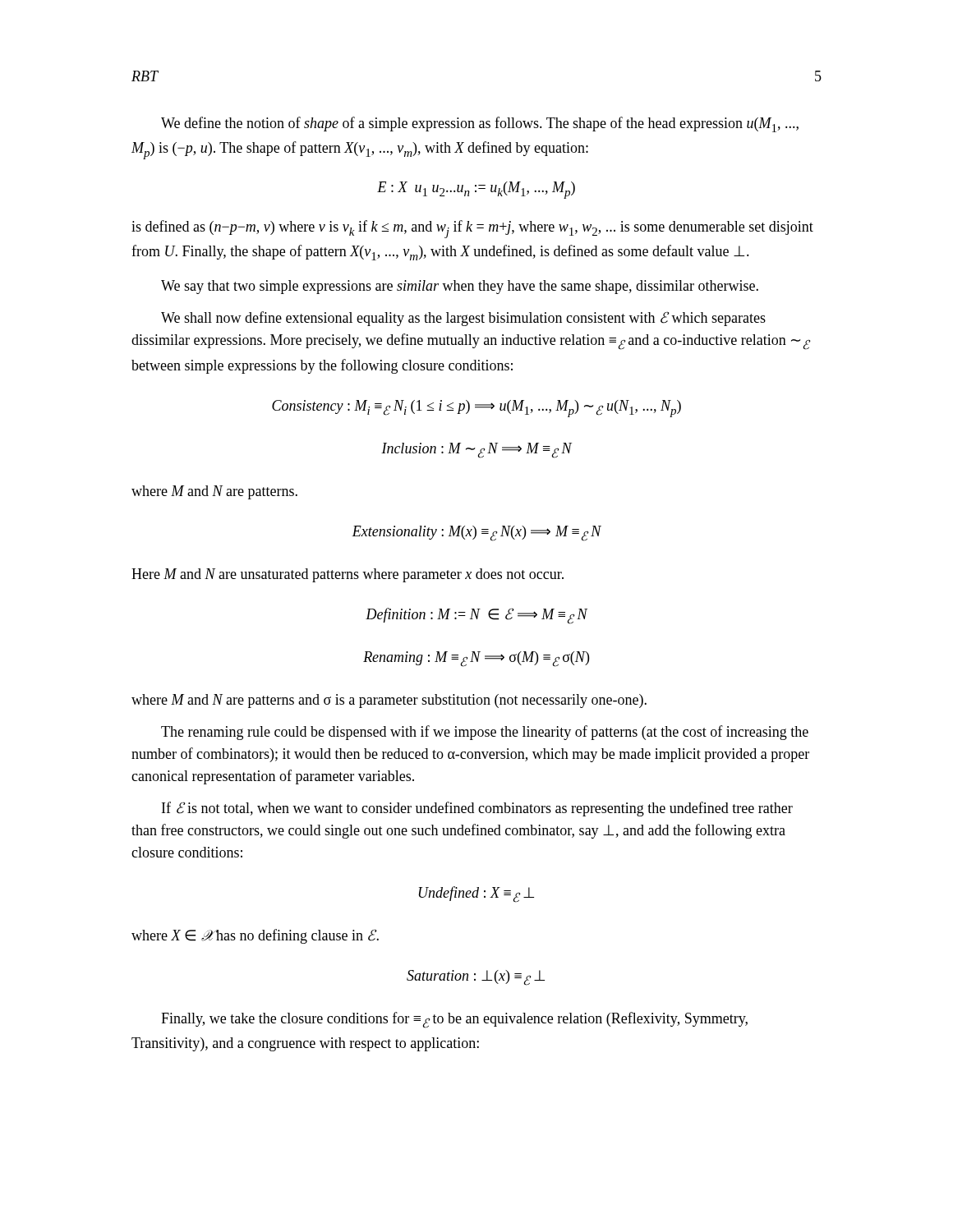Click on the passage starting "Undefined : X ≡ℰ ⊥"

(476, 894)
